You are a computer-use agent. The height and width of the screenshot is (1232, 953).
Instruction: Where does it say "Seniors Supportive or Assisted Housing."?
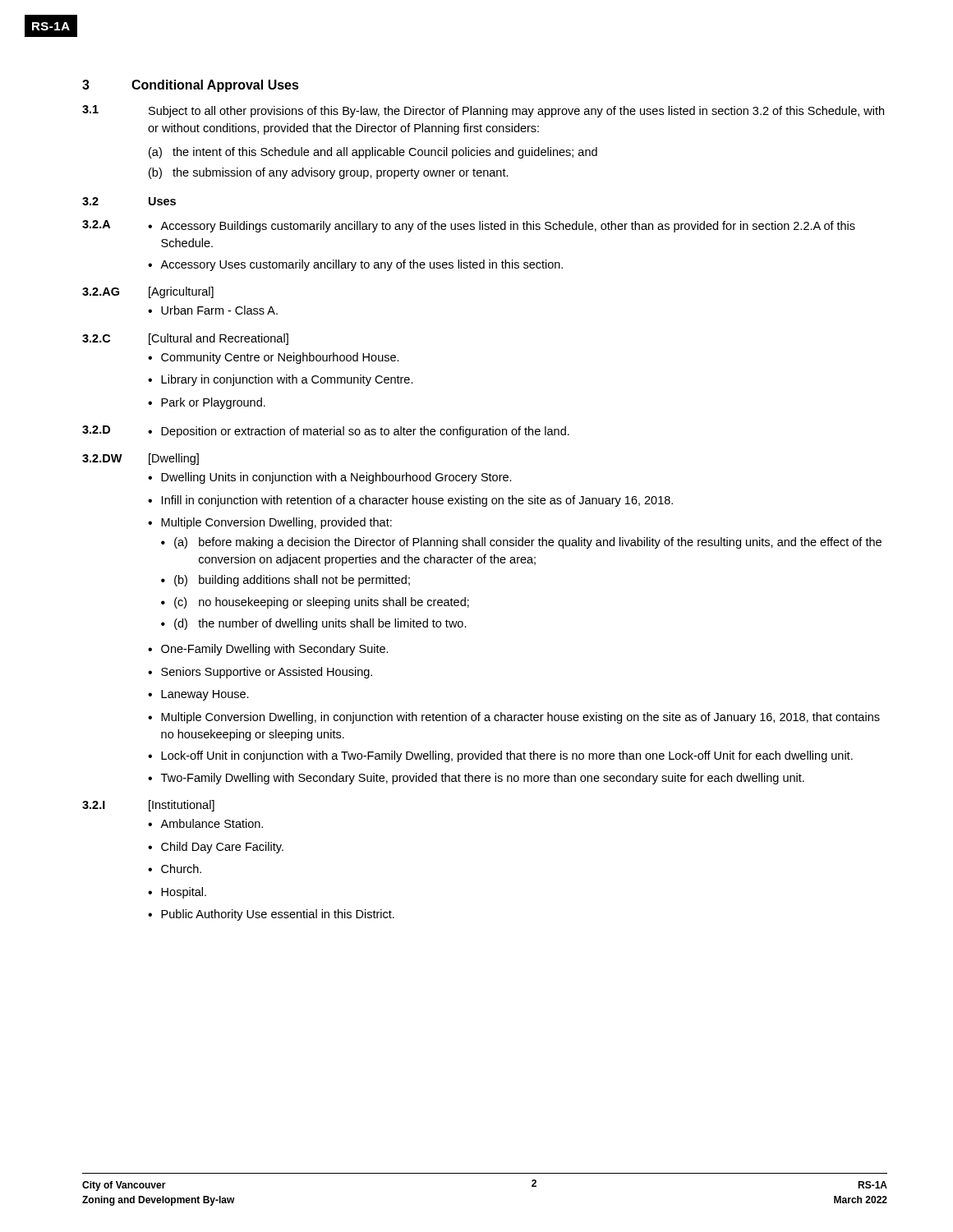coord(267,673)
